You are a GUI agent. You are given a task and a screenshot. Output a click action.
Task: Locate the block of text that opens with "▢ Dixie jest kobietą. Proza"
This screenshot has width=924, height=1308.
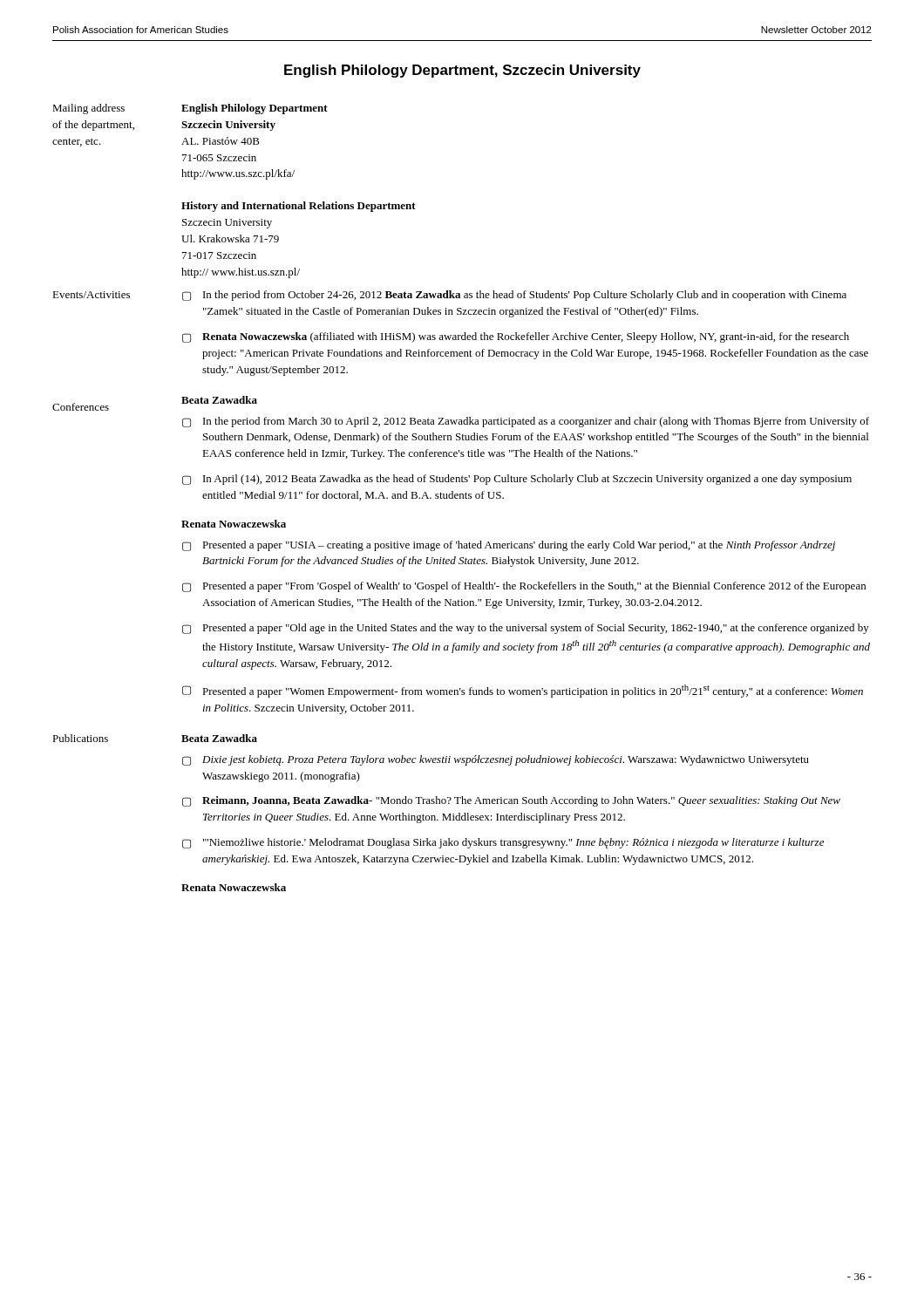point(526,768)
